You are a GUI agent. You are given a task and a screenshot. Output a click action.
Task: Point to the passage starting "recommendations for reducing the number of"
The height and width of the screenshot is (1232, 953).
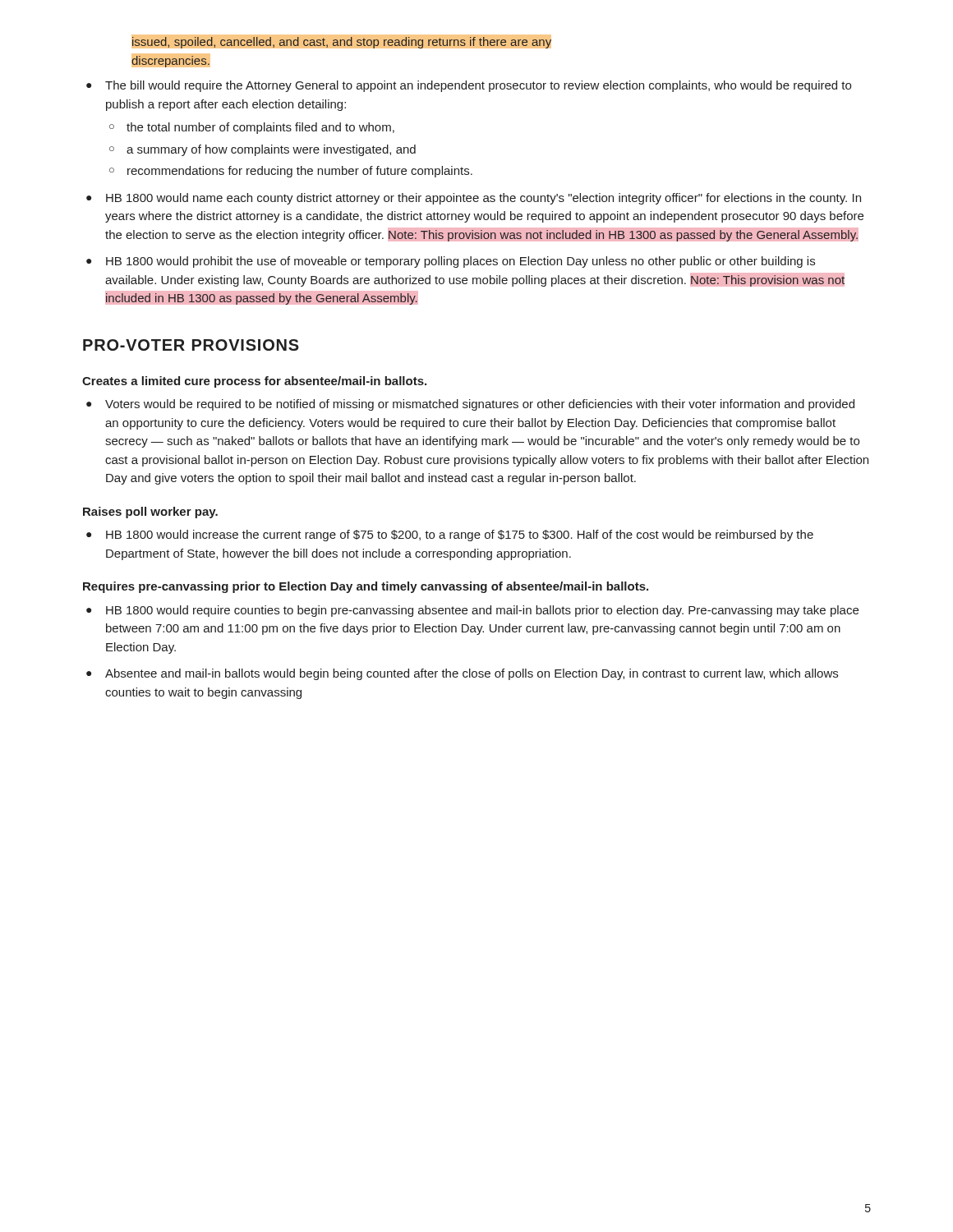coord(300,170)
